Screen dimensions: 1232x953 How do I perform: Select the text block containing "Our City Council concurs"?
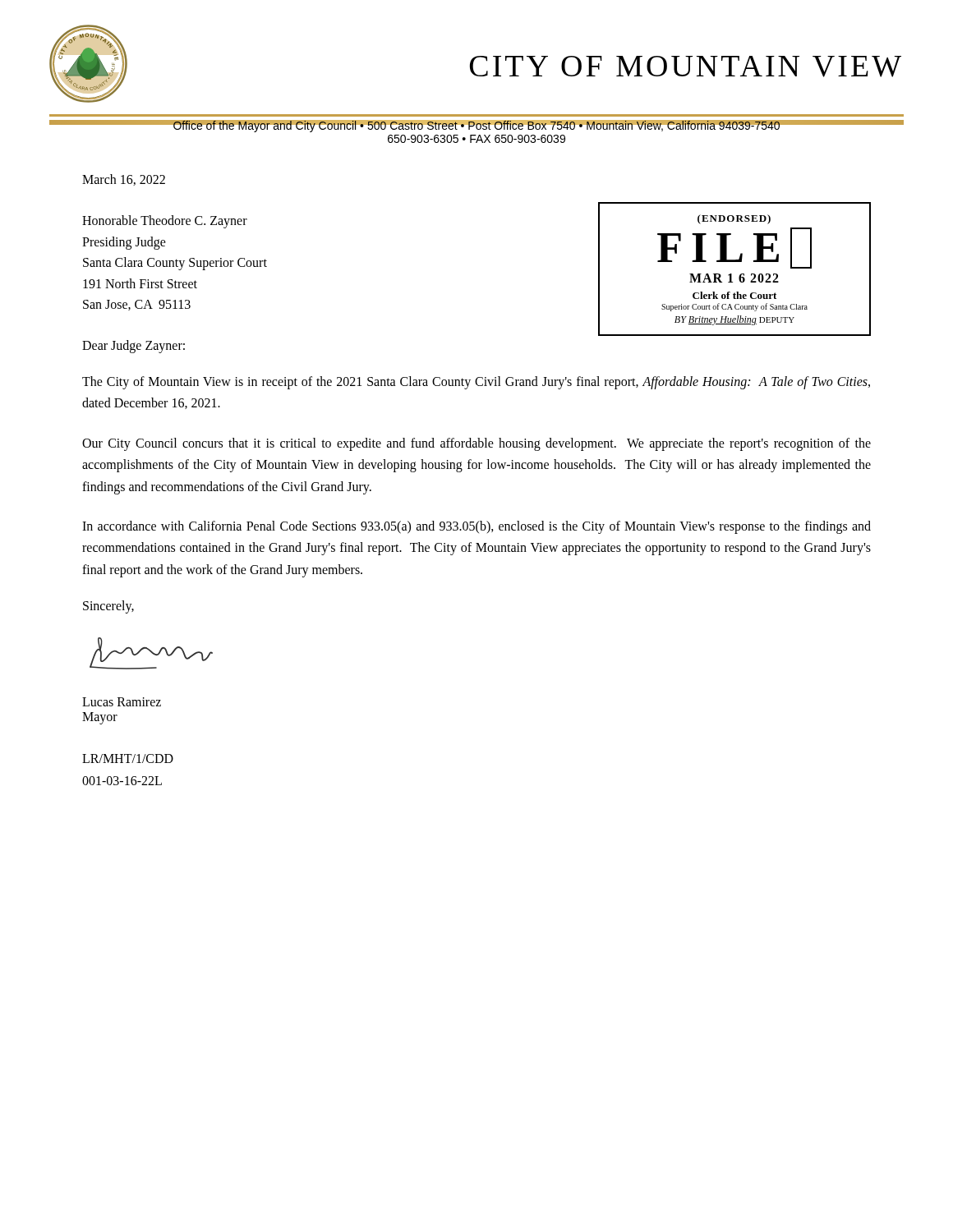pyautogui.click(x=476, y=465)
